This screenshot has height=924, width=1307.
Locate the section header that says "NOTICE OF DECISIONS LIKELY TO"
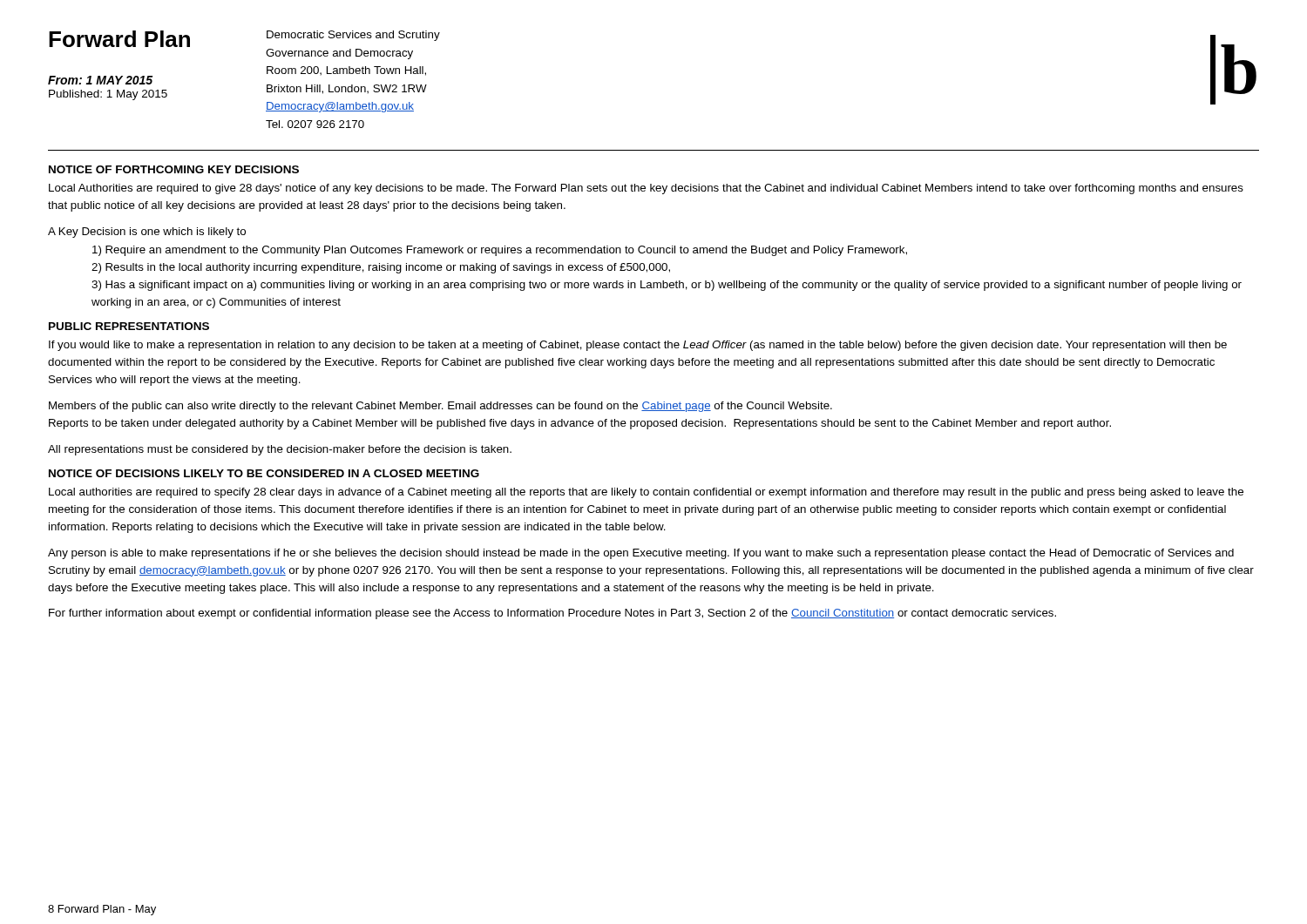[264, 473]
